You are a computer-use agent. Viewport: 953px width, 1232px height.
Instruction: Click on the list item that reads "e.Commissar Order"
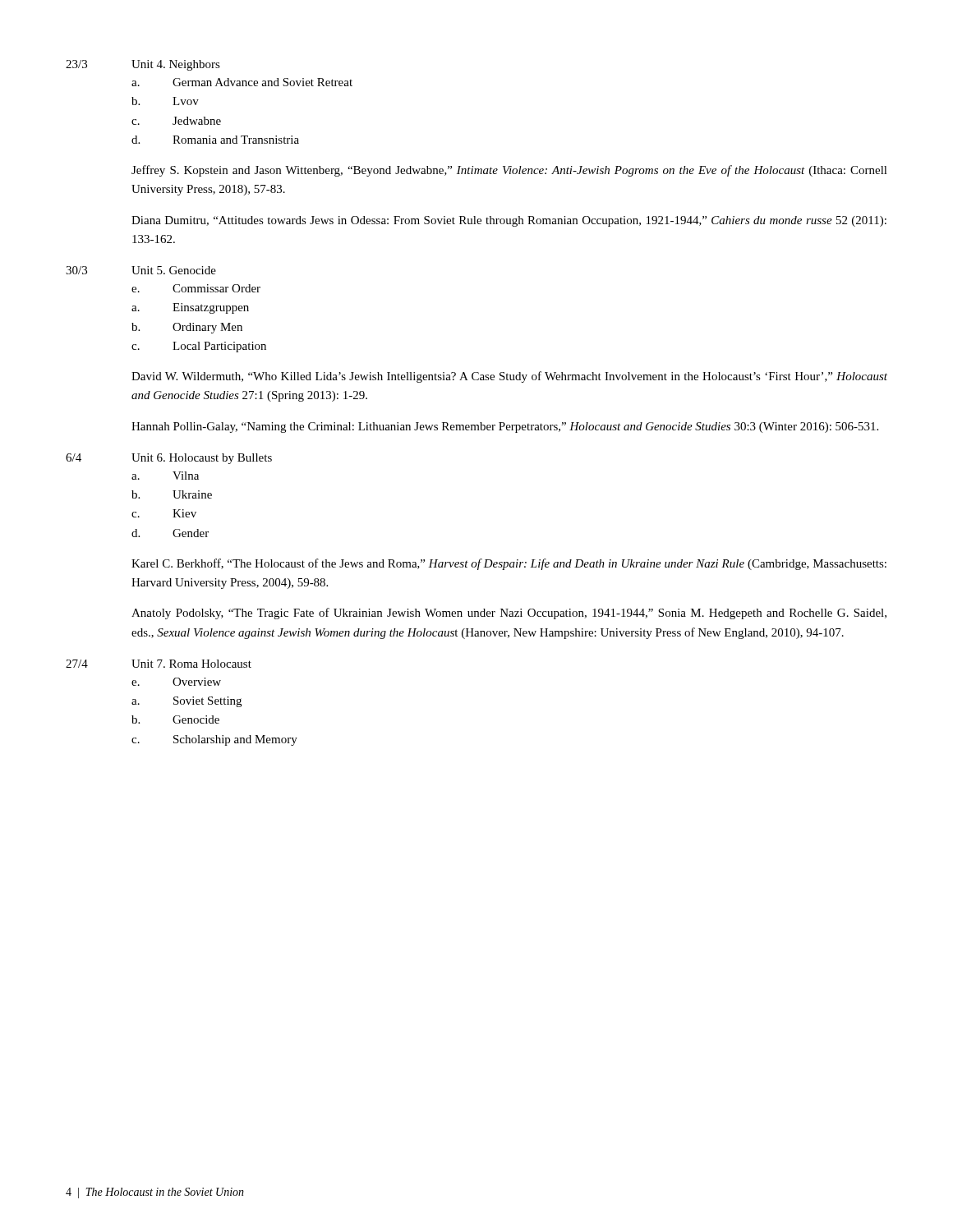[196, 289]
